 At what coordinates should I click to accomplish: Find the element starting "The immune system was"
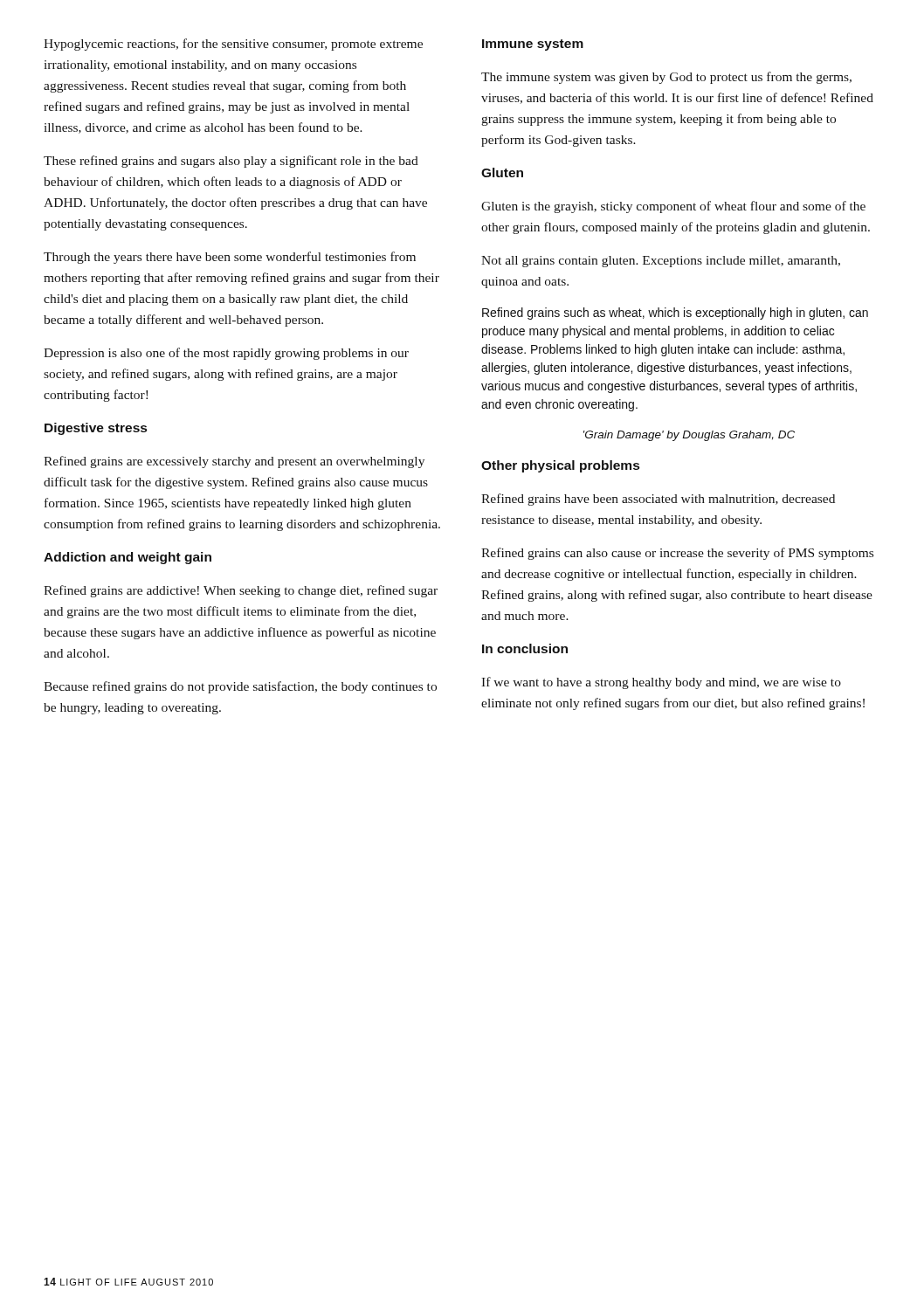coord(681,108)
